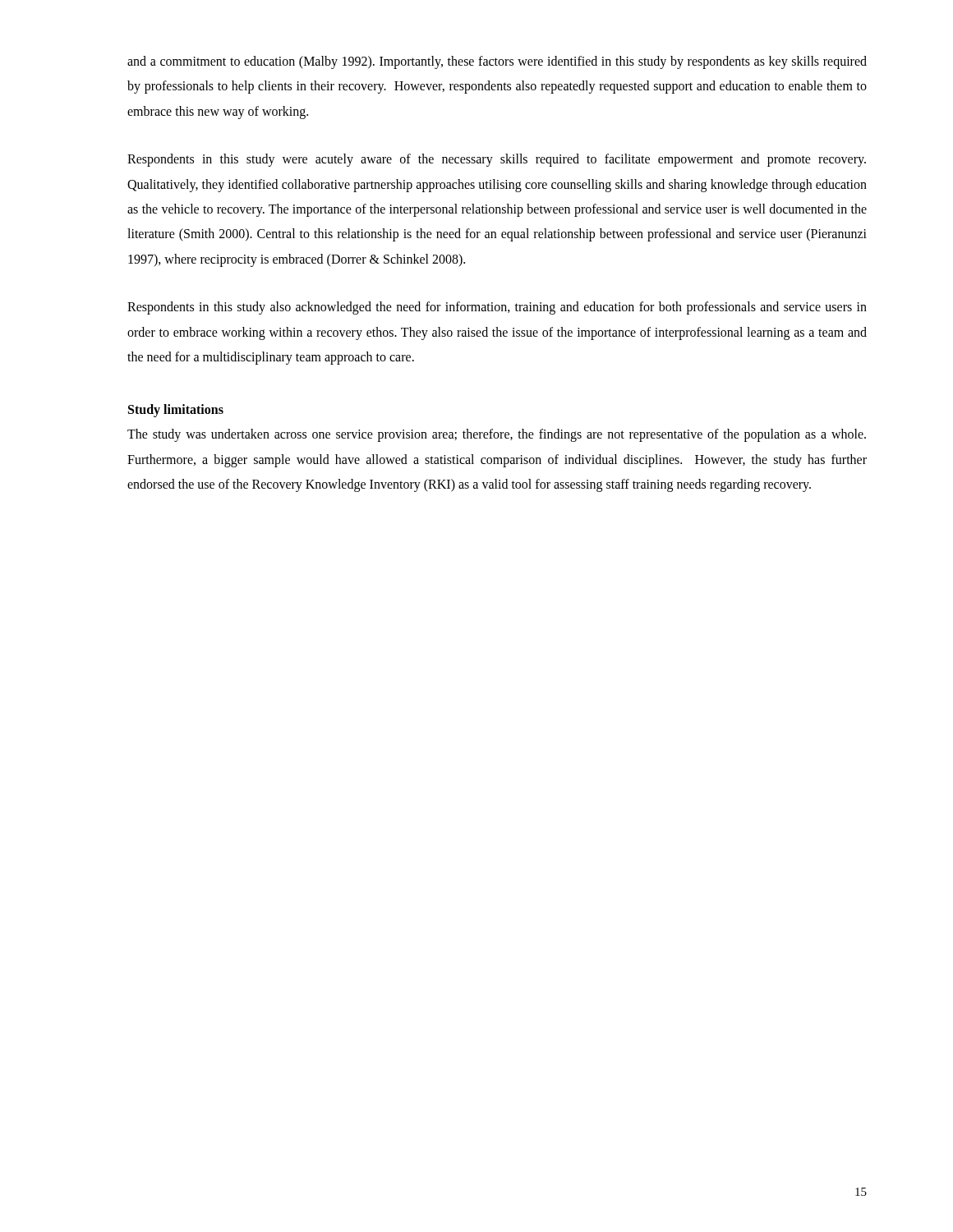Locate the section header containing "Study limitations"
The height and width of the screenshot is (1232, 953).
coord(175,410)
